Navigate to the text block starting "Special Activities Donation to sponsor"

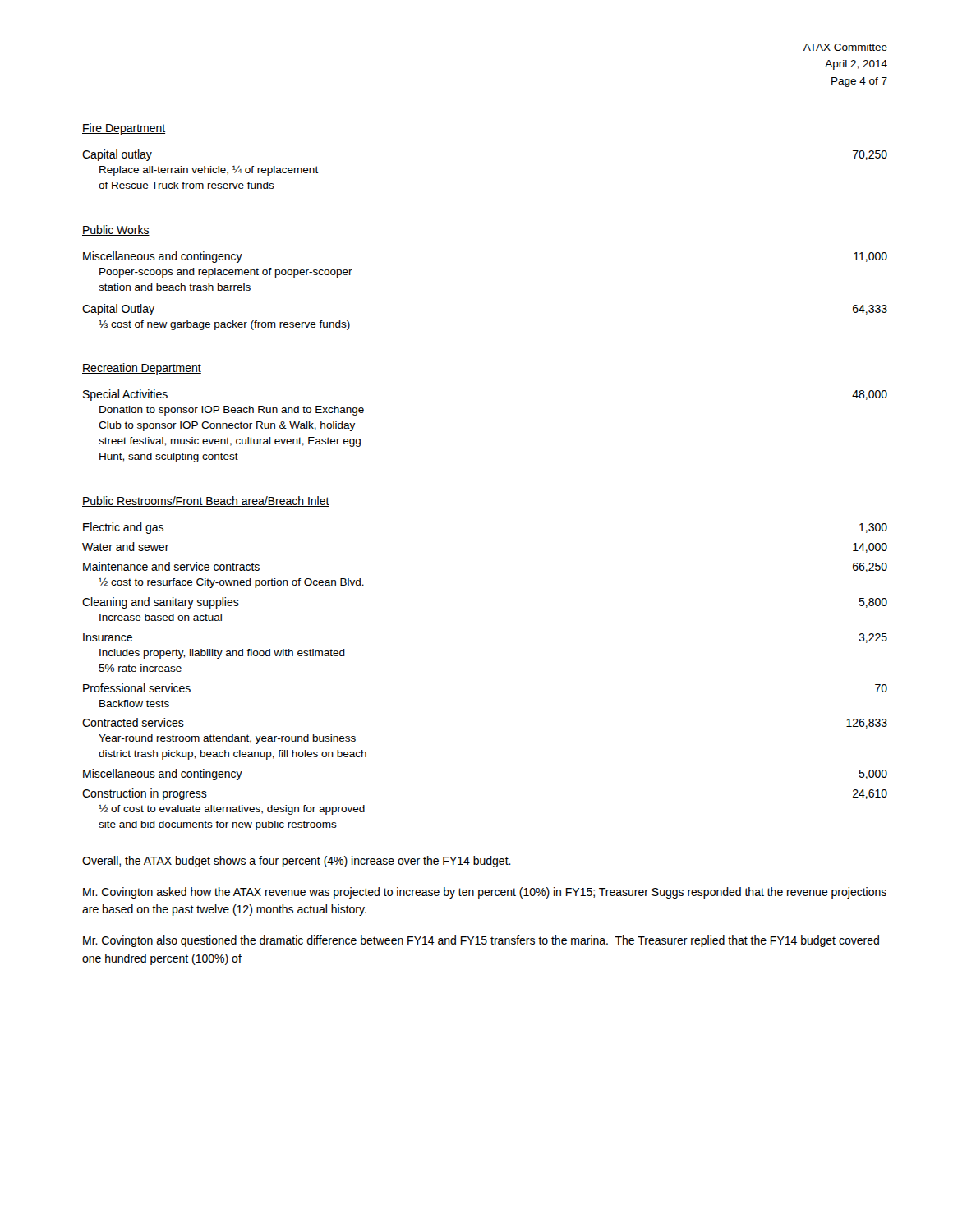[x=131, y=395]
